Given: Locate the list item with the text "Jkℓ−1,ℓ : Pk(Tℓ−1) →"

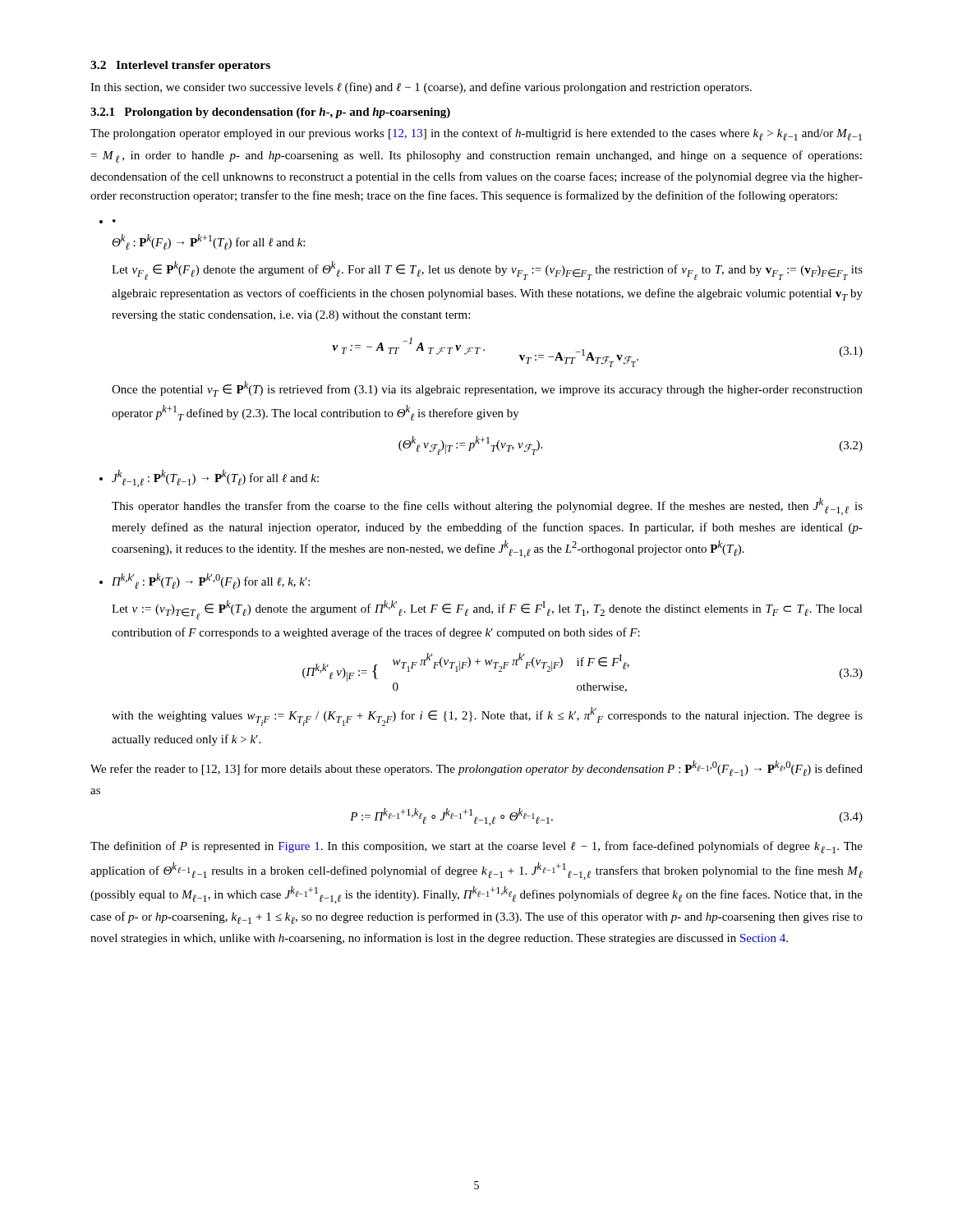Looking at the screenshot, I should (x=487, y=514).
